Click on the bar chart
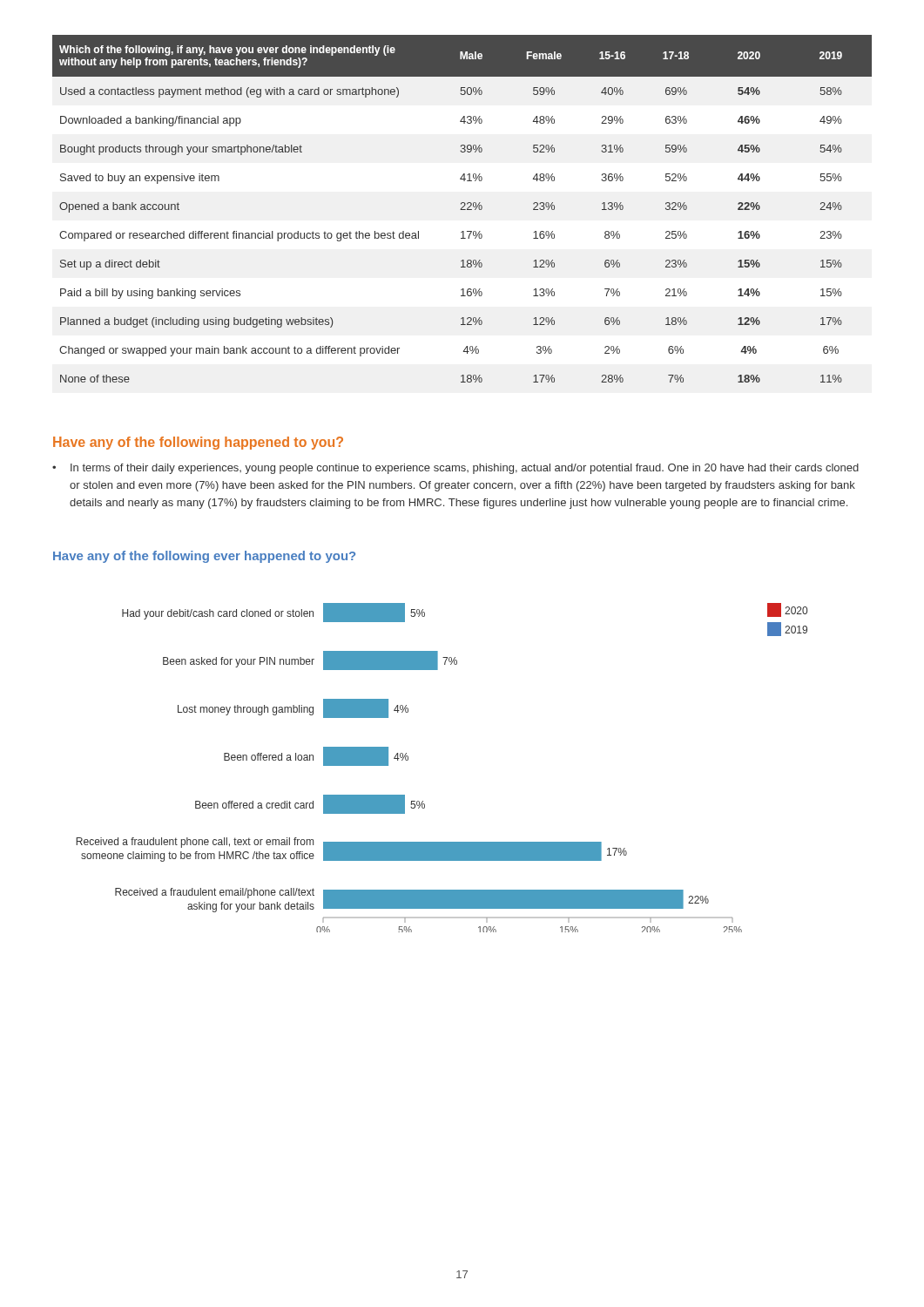 point(462,756)
